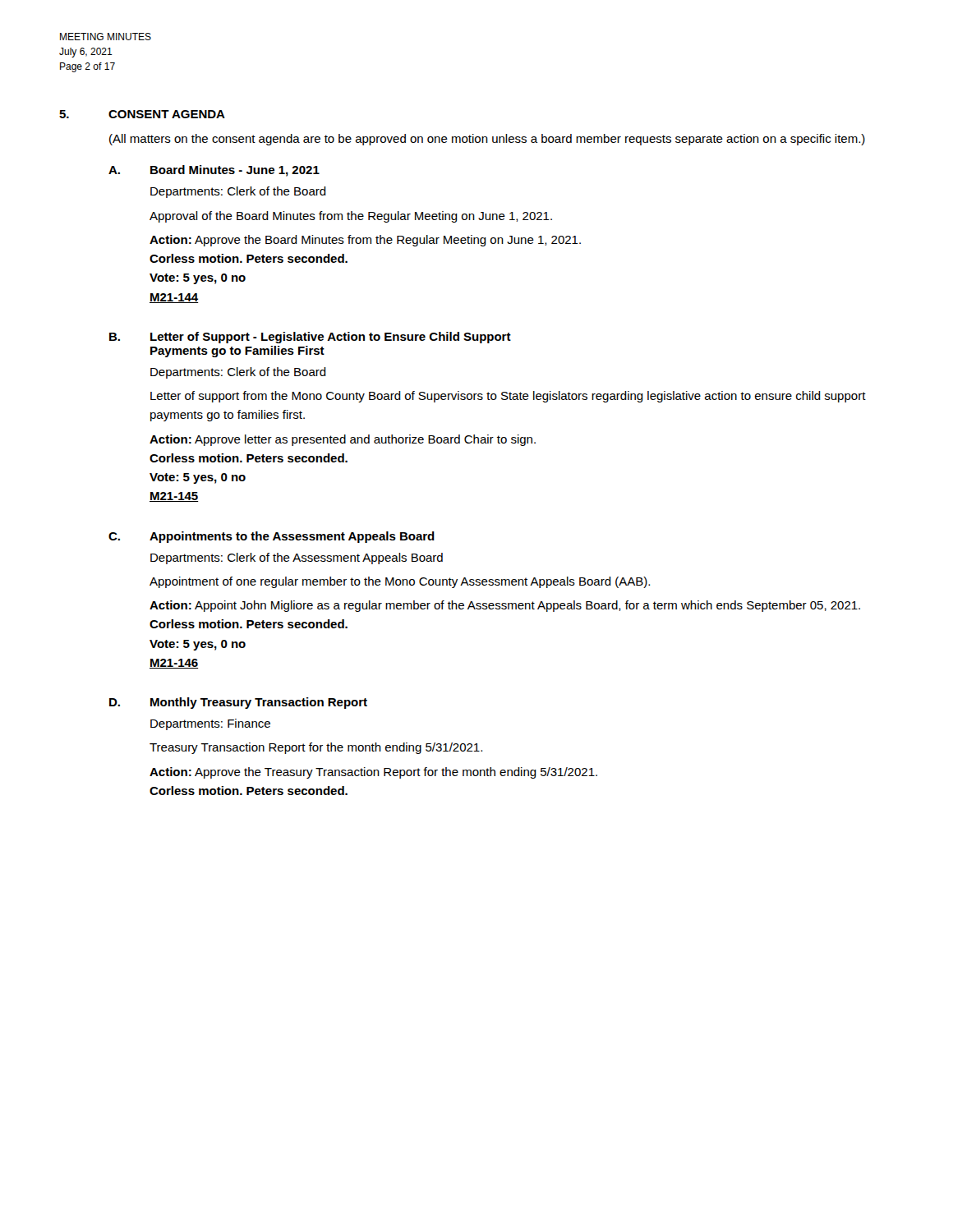The width and height of the screenshot is (953, 1232).
Task: Point to the block beginning "(All matters on"
Action: coord(487,138)
